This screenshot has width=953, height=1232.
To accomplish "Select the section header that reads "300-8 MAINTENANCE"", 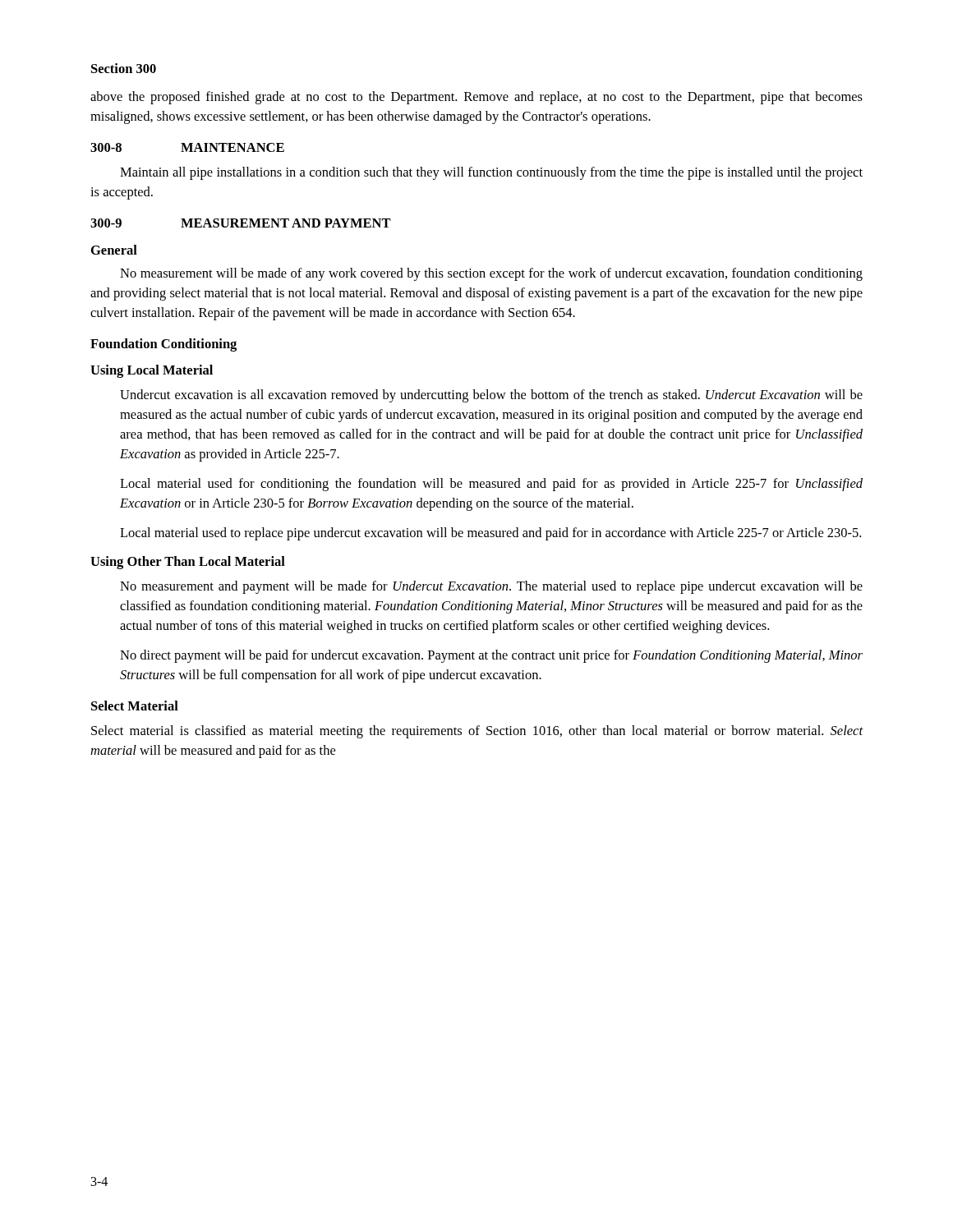I will (x=188, y=148).
